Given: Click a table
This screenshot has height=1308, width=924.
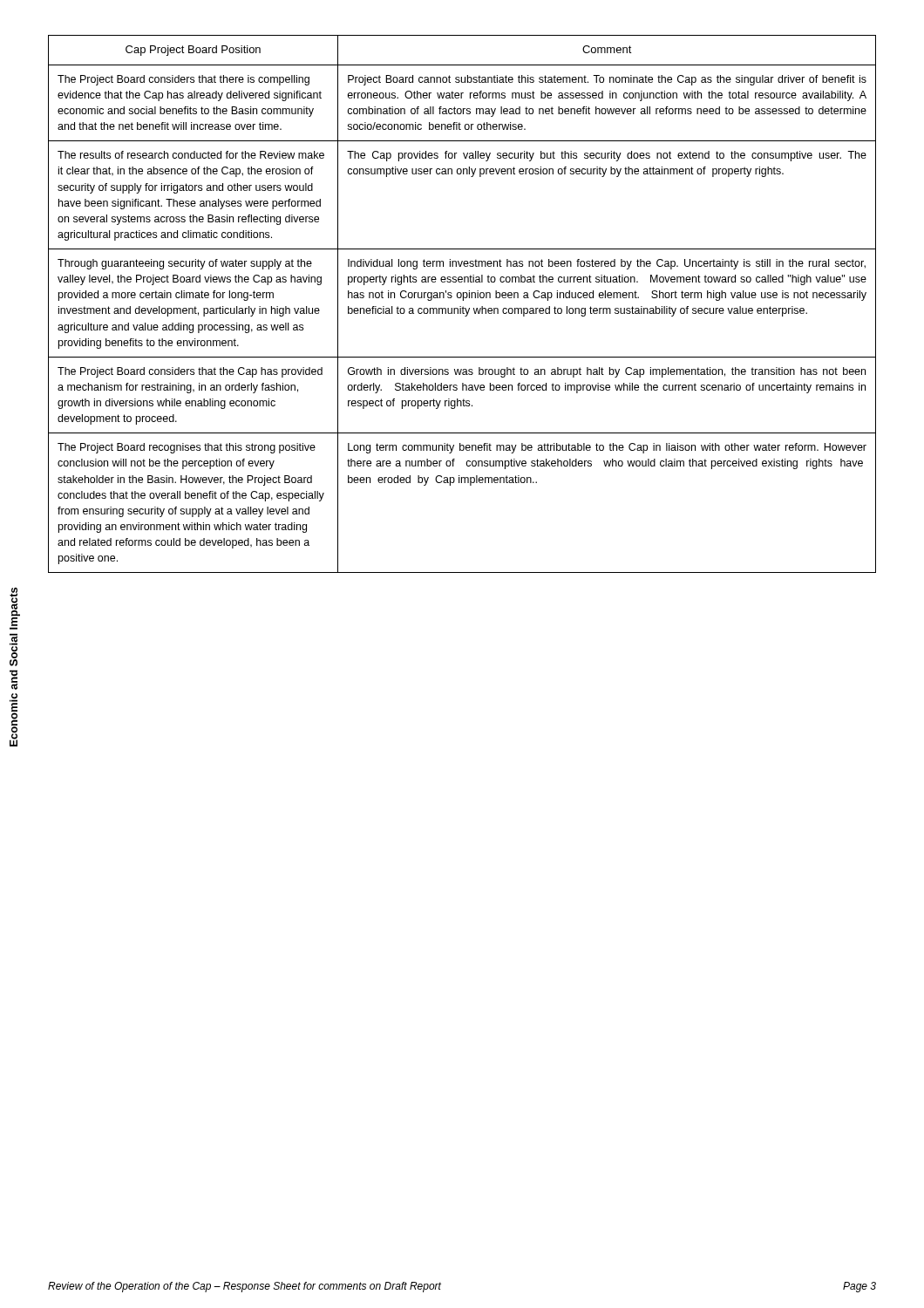Looking at the screenshot, I should 462,304.
